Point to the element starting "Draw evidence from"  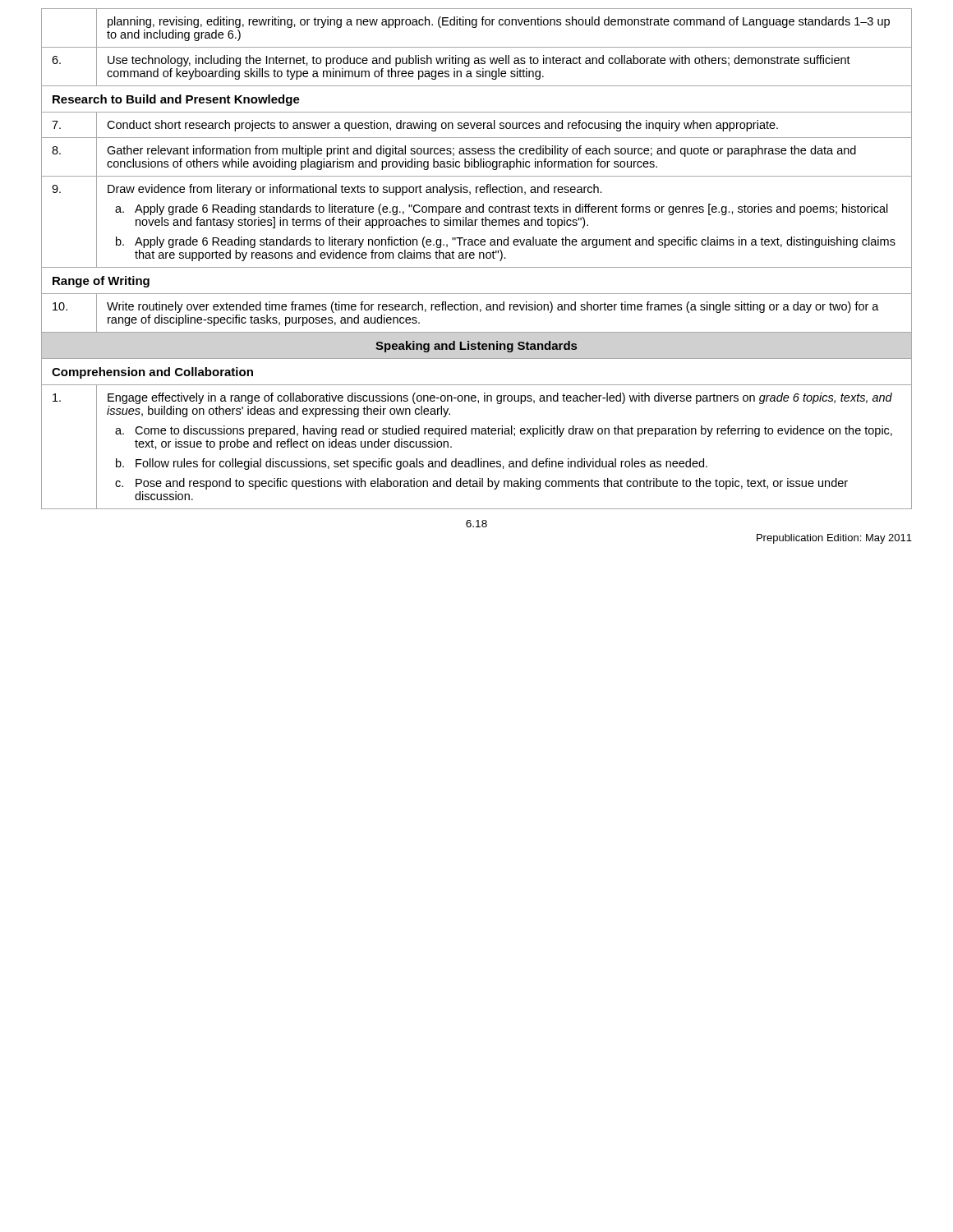(504, 222)
